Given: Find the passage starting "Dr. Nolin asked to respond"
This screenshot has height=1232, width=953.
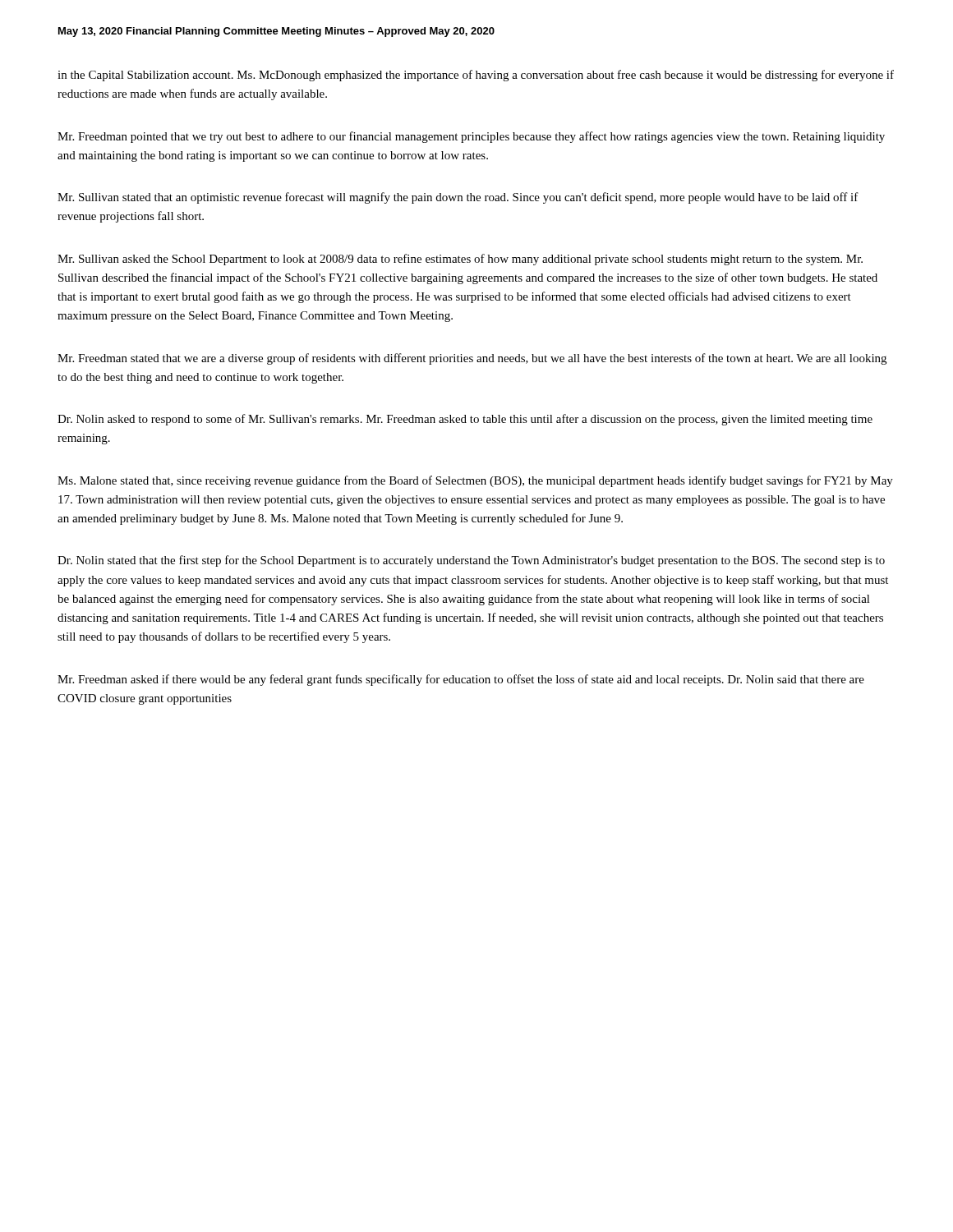Looking at the screenshot, I should point(465,428).
